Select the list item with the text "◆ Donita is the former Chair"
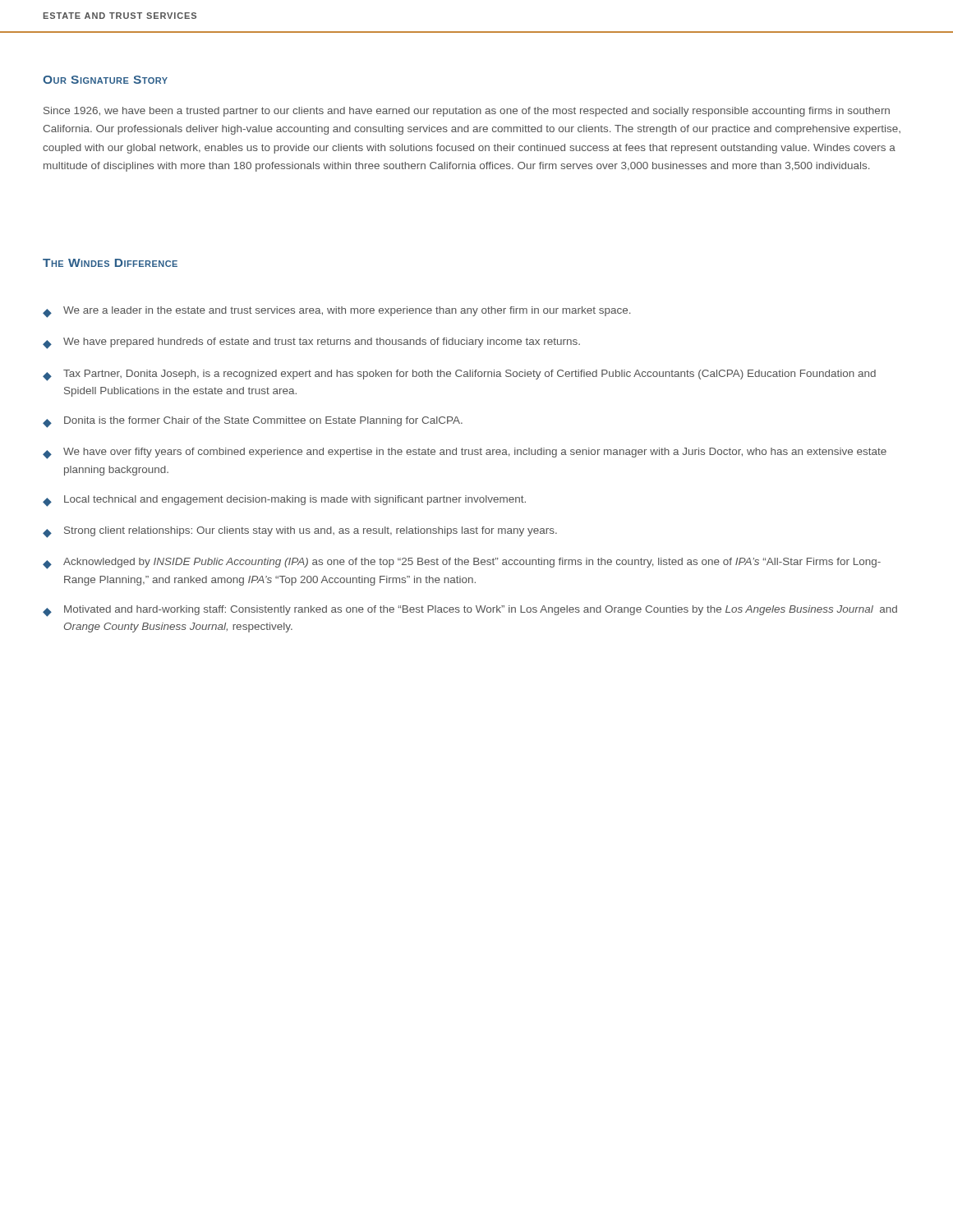953x1232 pixels. [253, 422]
